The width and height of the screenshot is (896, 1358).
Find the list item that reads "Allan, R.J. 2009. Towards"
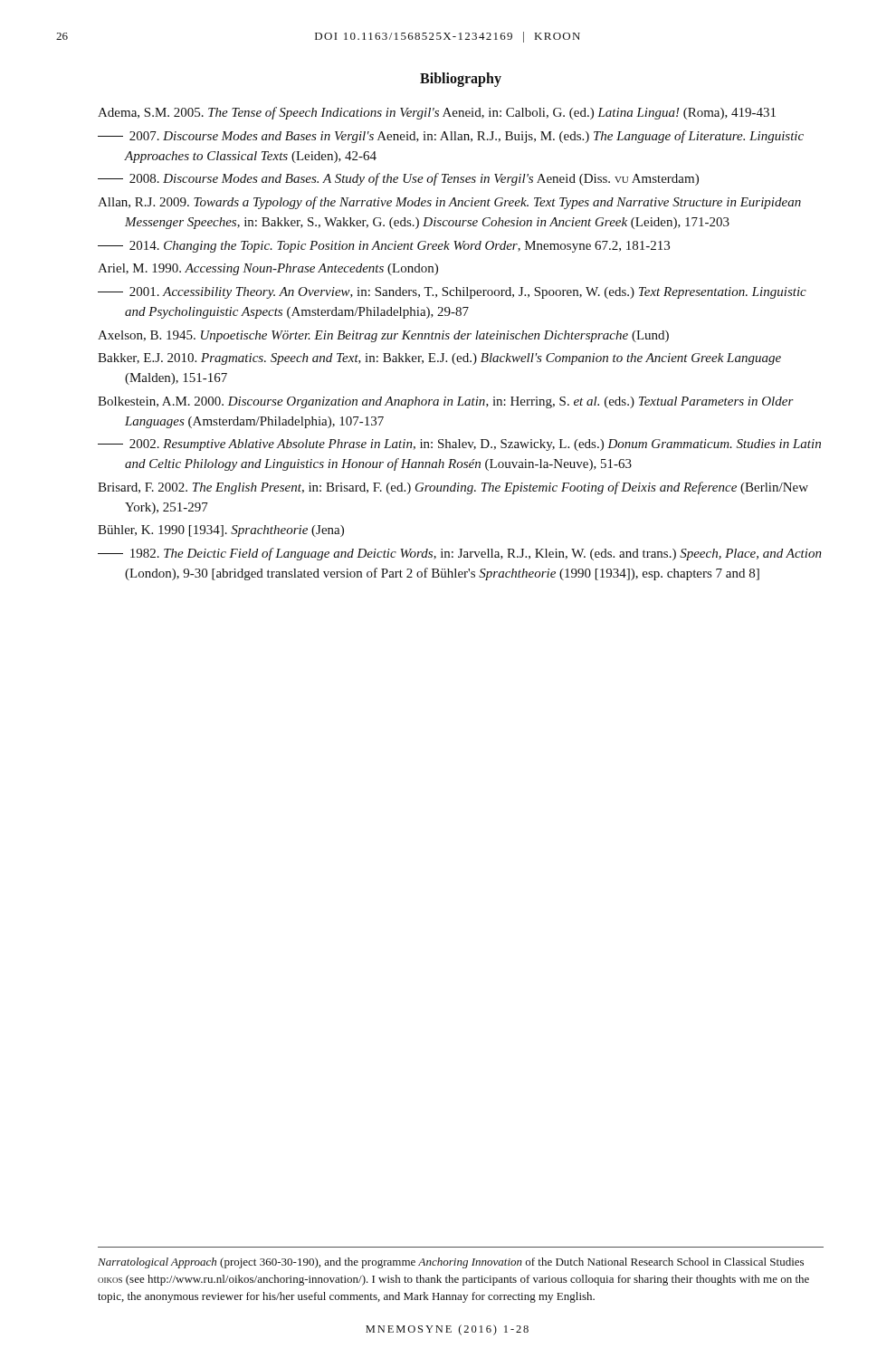(x=449, y=212)
